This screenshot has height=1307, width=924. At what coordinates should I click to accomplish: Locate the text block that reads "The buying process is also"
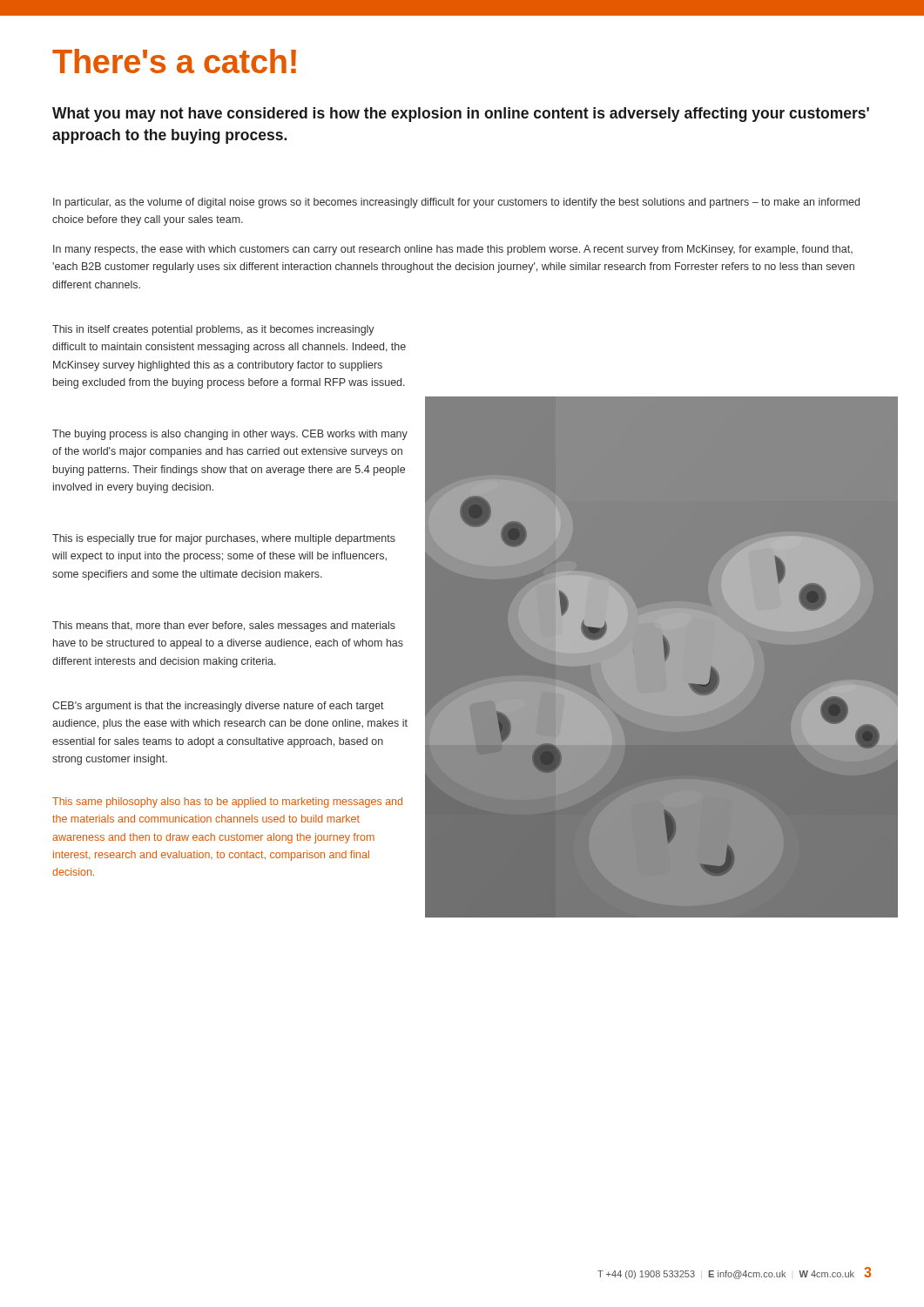(x=231, y=460)
